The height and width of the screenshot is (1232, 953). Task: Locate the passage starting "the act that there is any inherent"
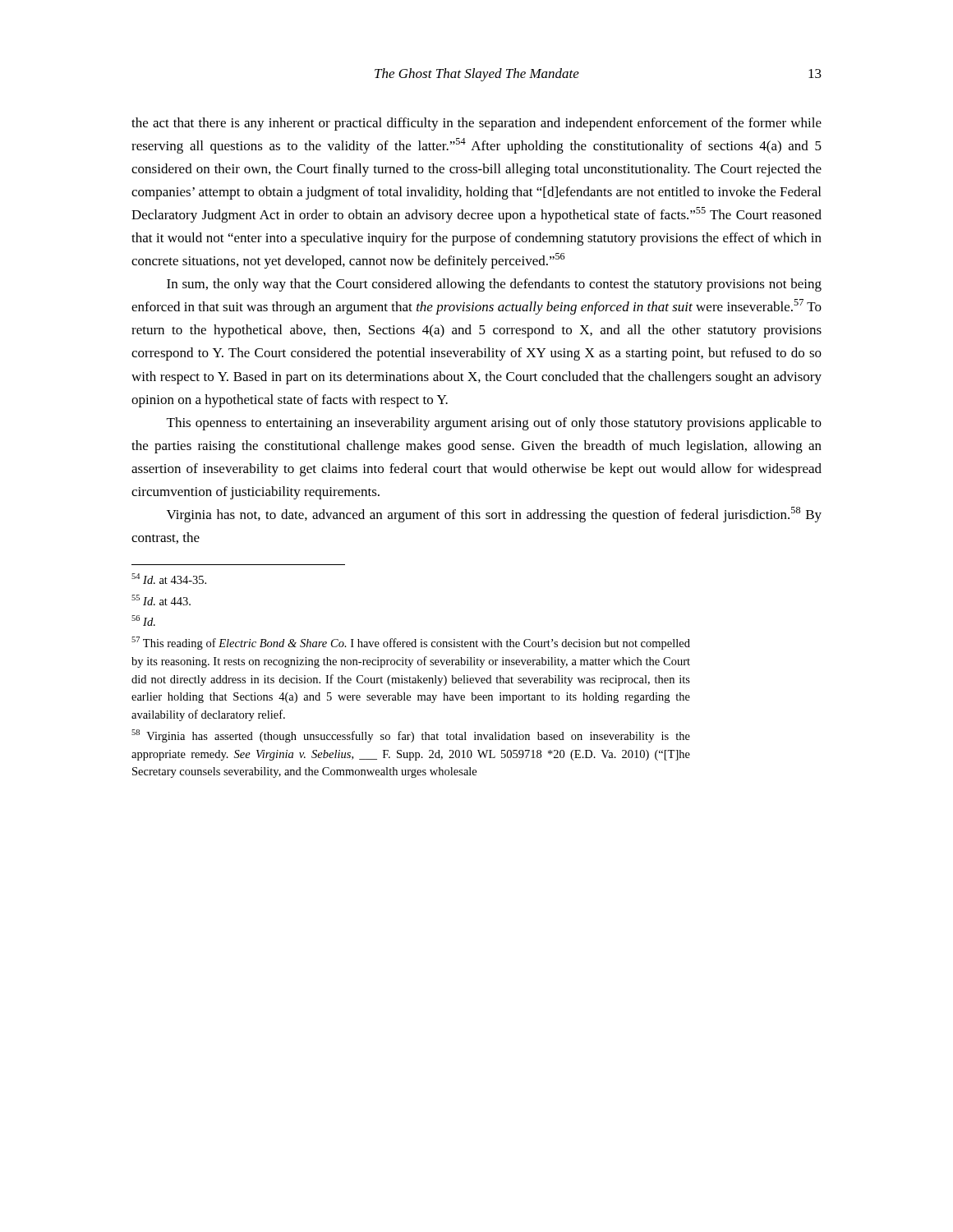[476, 192]
